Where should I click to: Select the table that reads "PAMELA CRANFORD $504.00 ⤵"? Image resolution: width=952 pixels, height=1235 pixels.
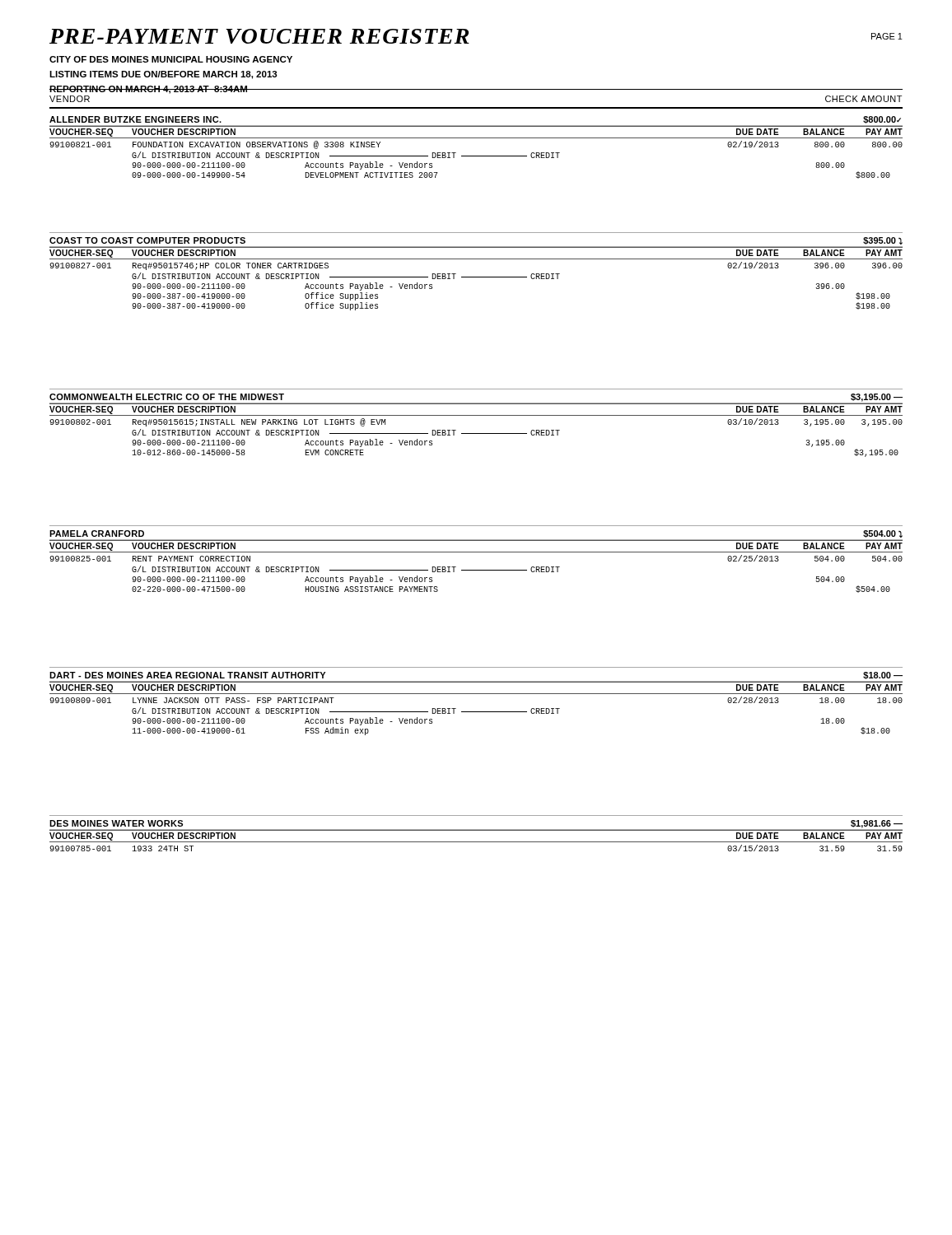[x=476, y=561]
